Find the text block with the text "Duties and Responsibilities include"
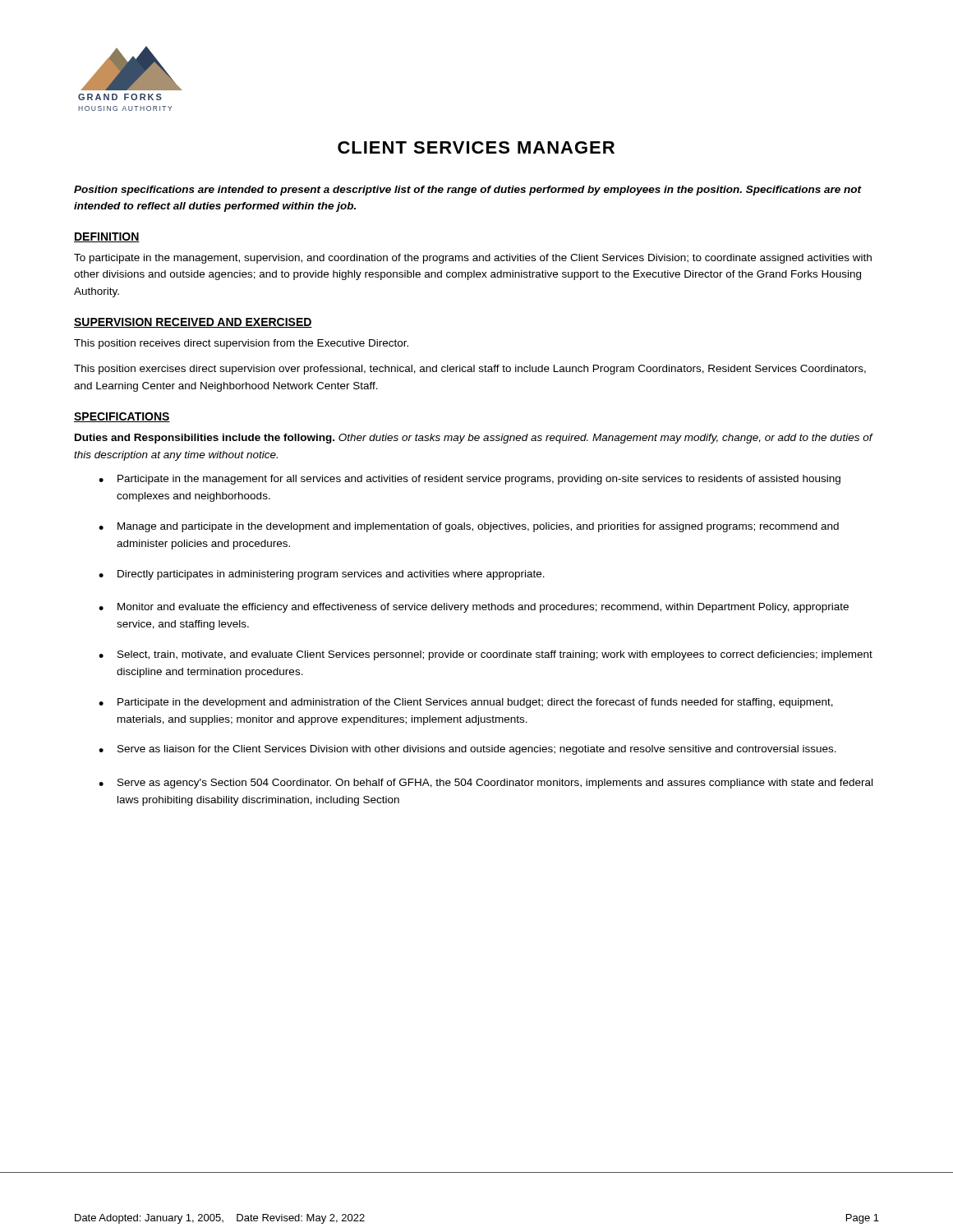Image resolution: width=953 pixels, height=1232 pixels. pyautogui.click(x=473, y=446)
